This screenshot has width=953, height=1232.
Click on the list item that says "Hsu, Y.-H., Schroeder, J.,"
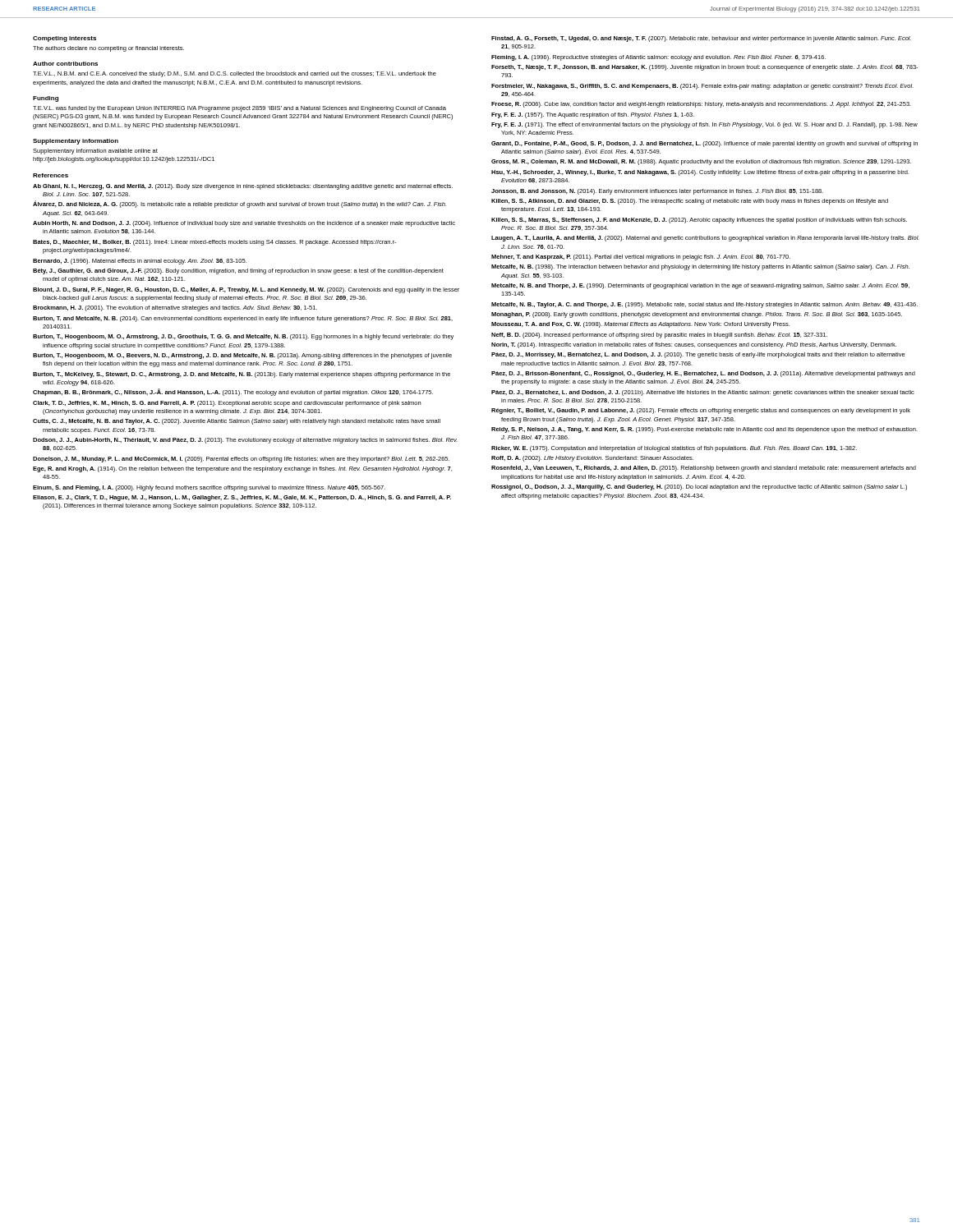pos(700,176)
